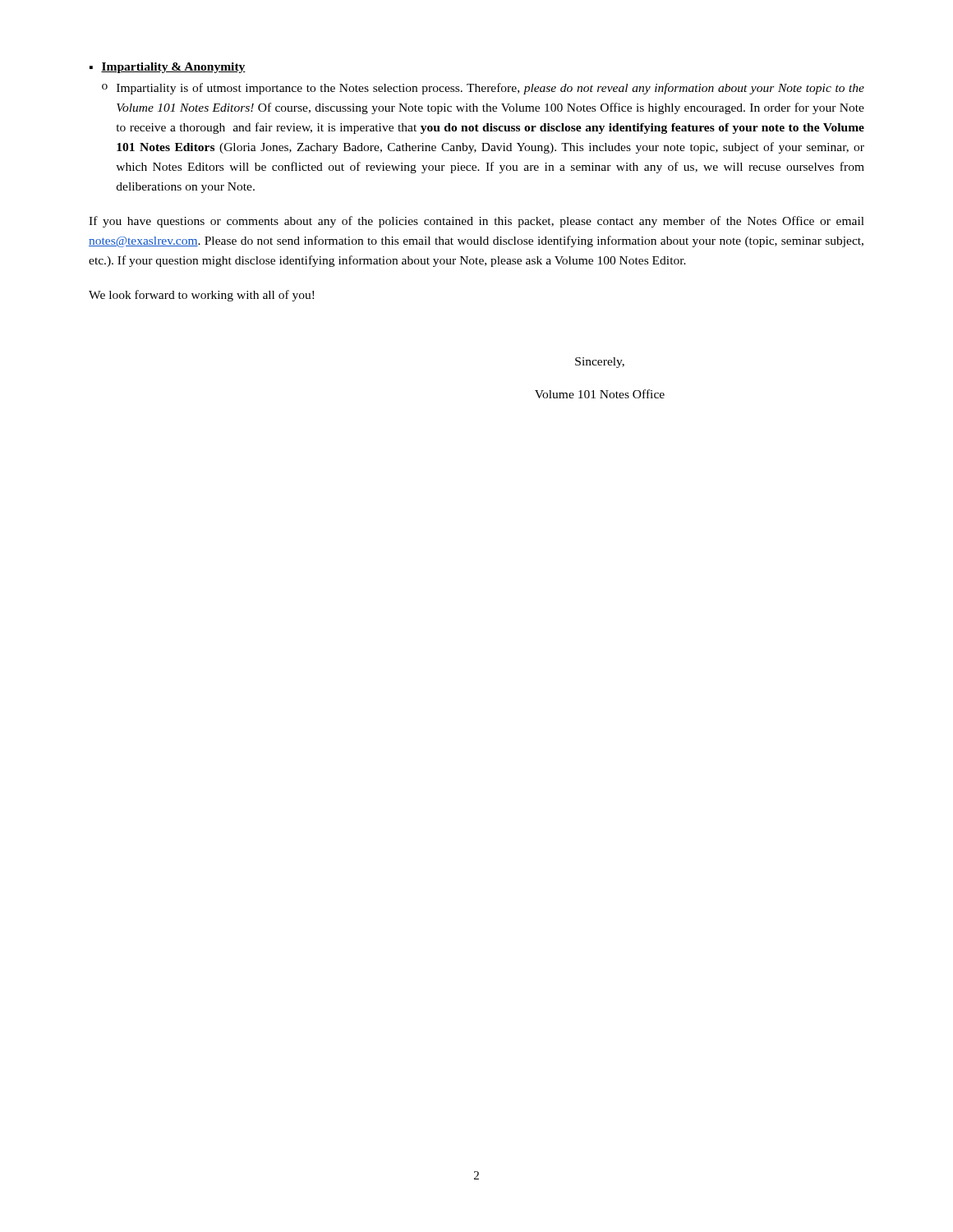Select the text block that says "We look forward to working"
This screenshot has width=953, height=1232.
[x=202, y=295]
